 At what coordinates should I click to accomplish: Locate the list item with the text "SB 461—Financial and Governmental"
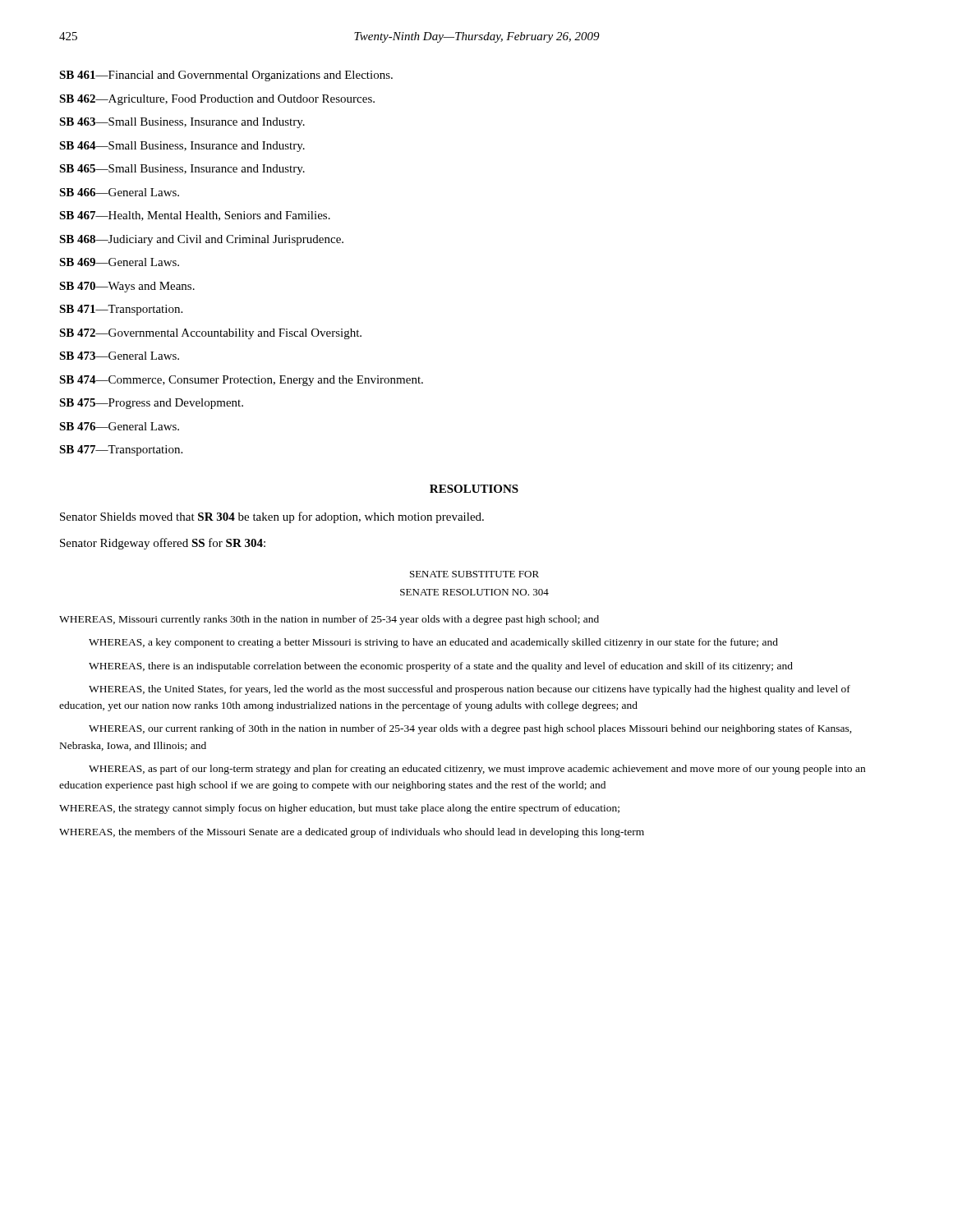pyautogui.click(x=226, y=75)
